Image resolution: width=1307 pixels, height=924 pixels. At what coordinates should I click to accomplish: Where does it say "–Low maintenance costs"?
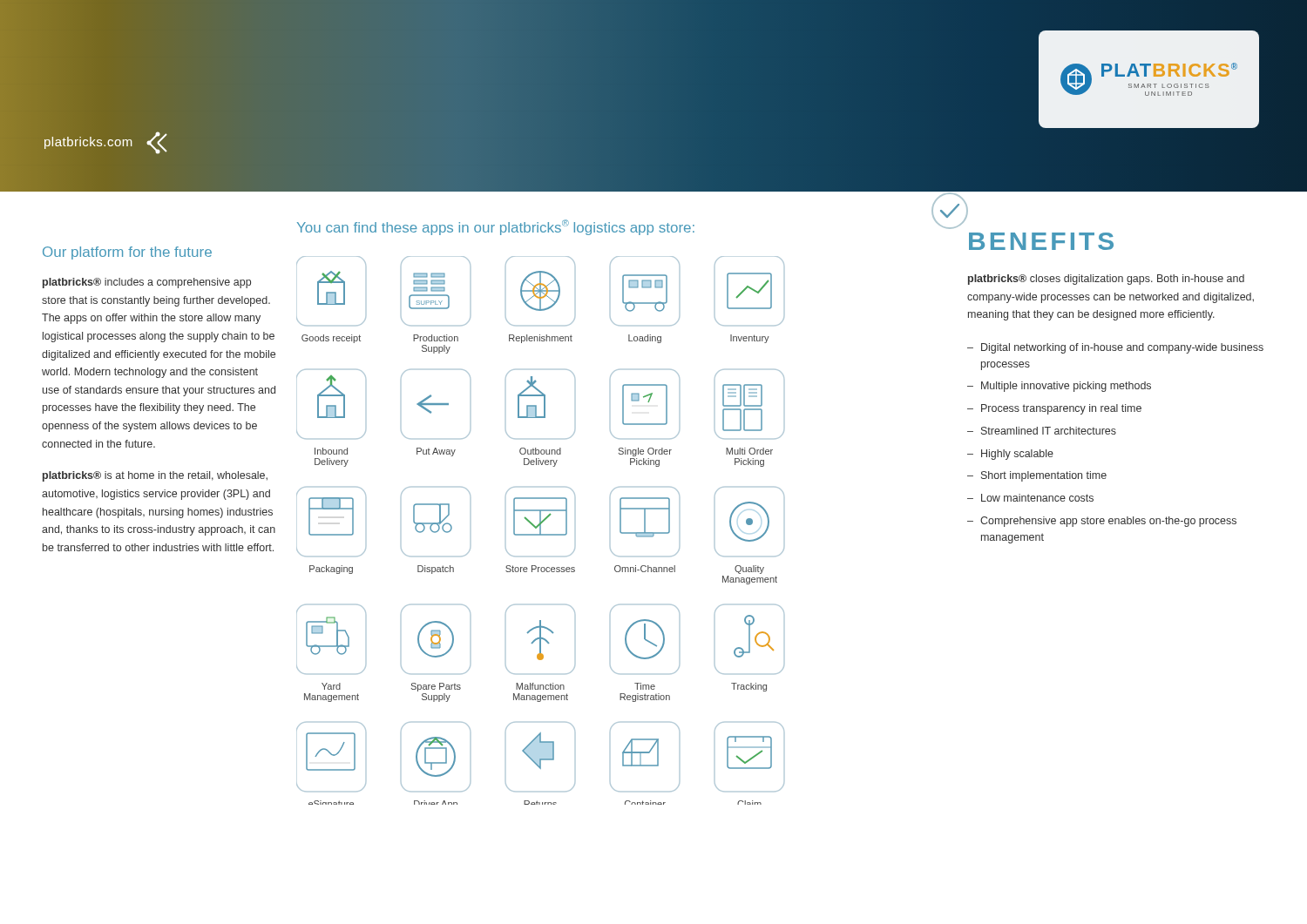click(x=1031, y=499)
